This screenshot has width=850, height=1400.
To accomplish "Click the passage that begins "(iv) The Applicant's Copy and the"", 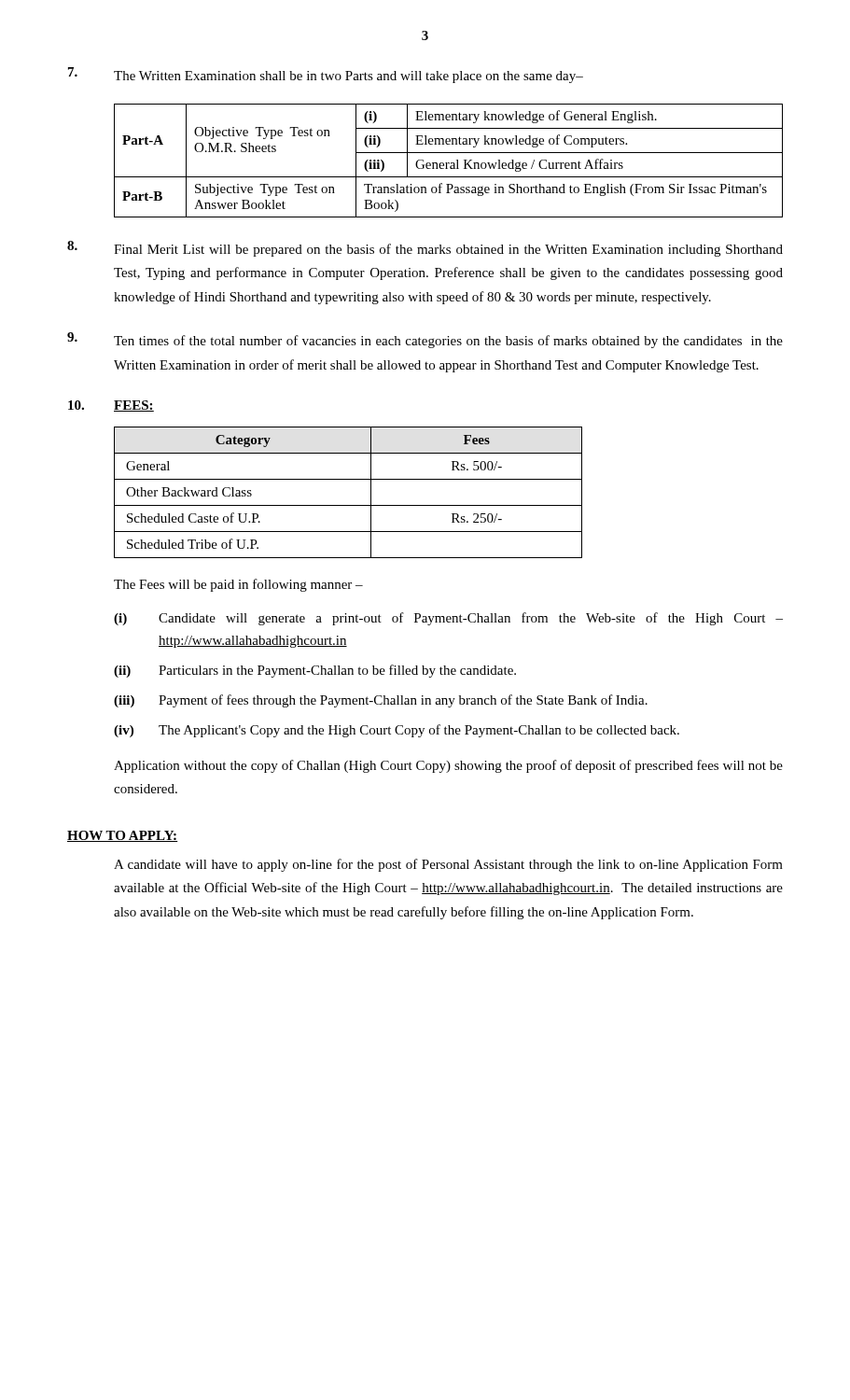I will click(x=448, y=729).
